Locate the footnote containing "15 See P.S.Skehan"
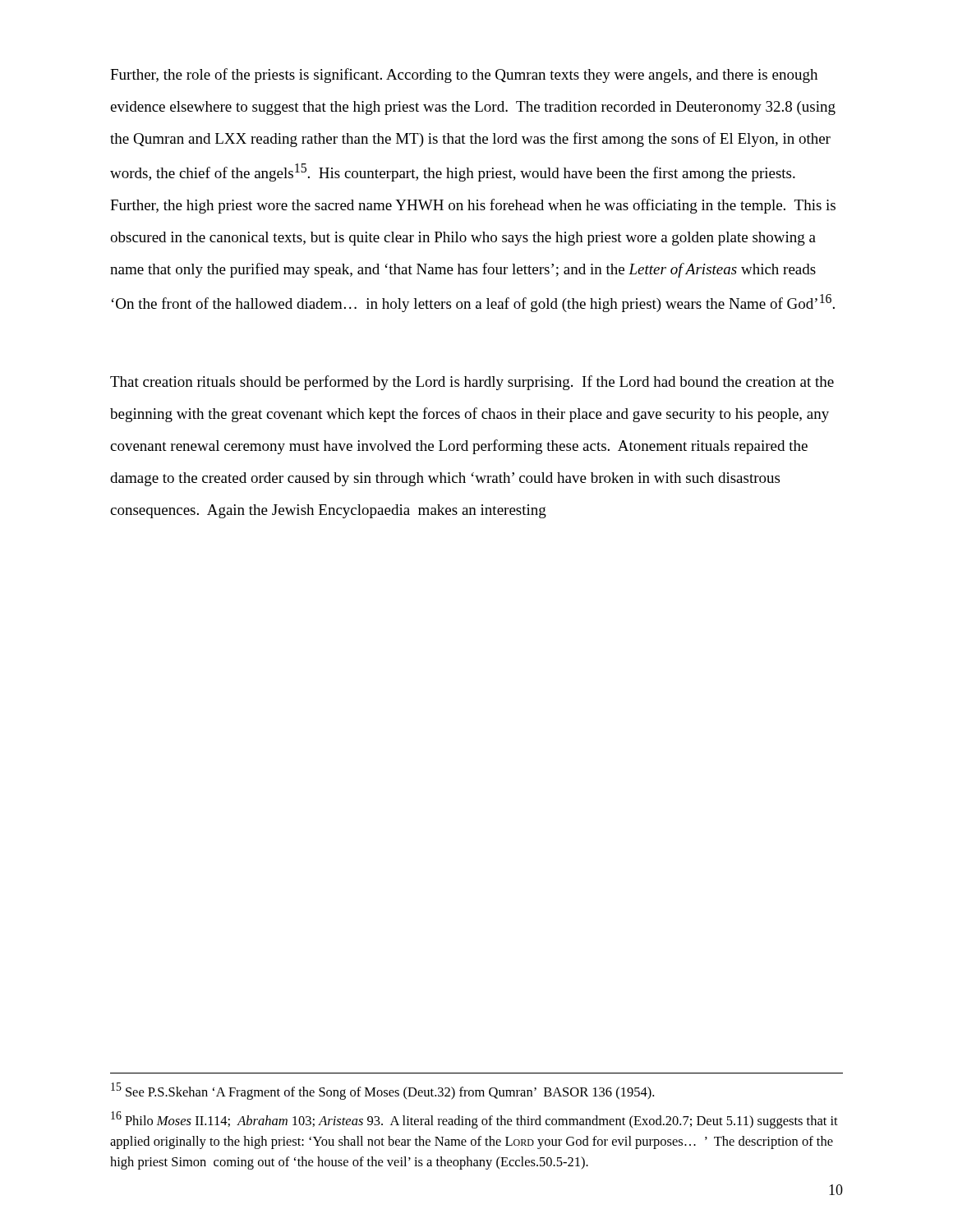 coord(383,1090)
